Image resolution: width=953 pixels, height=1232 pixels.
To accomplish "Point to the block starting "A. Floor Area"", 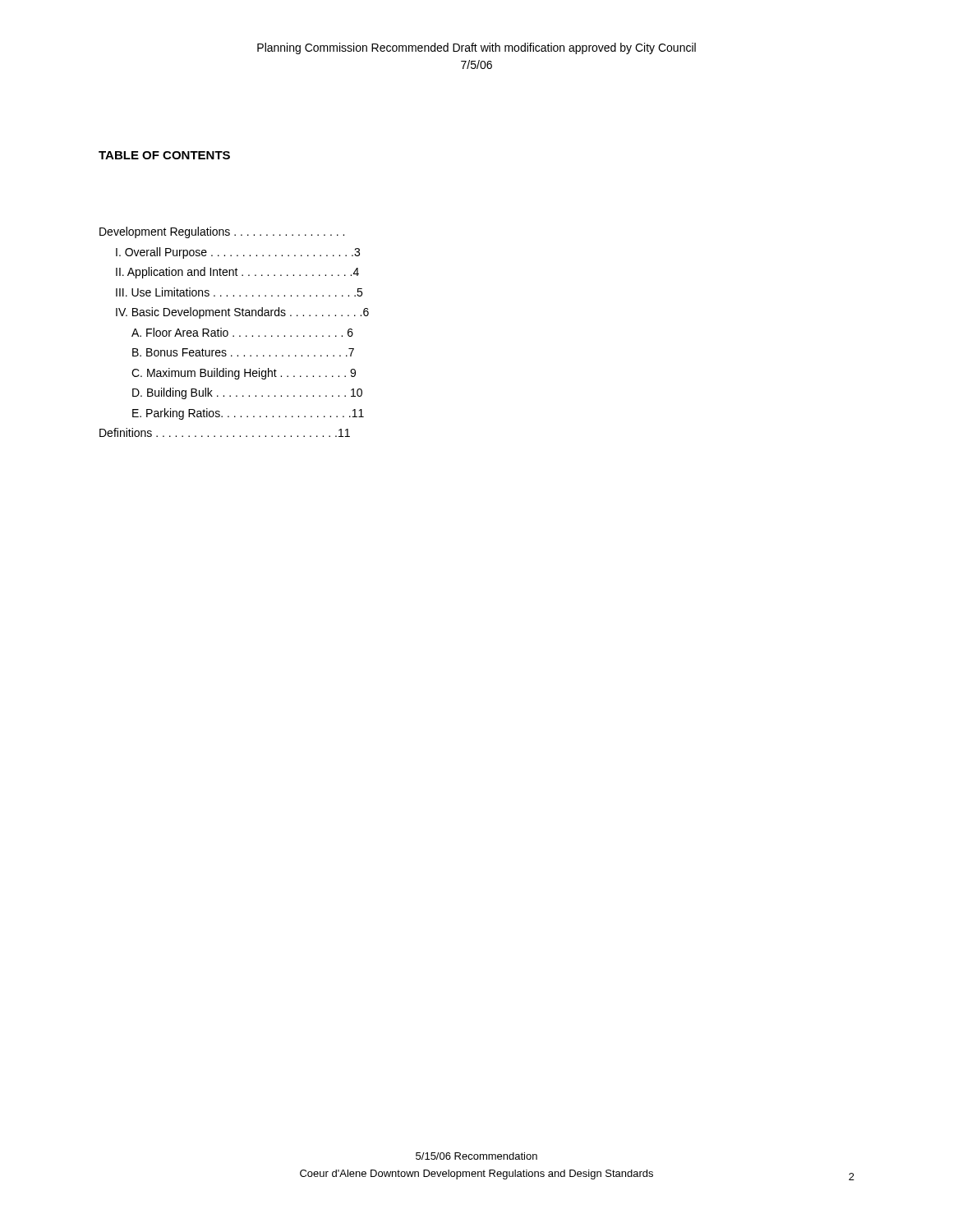I will pos(242,332).
